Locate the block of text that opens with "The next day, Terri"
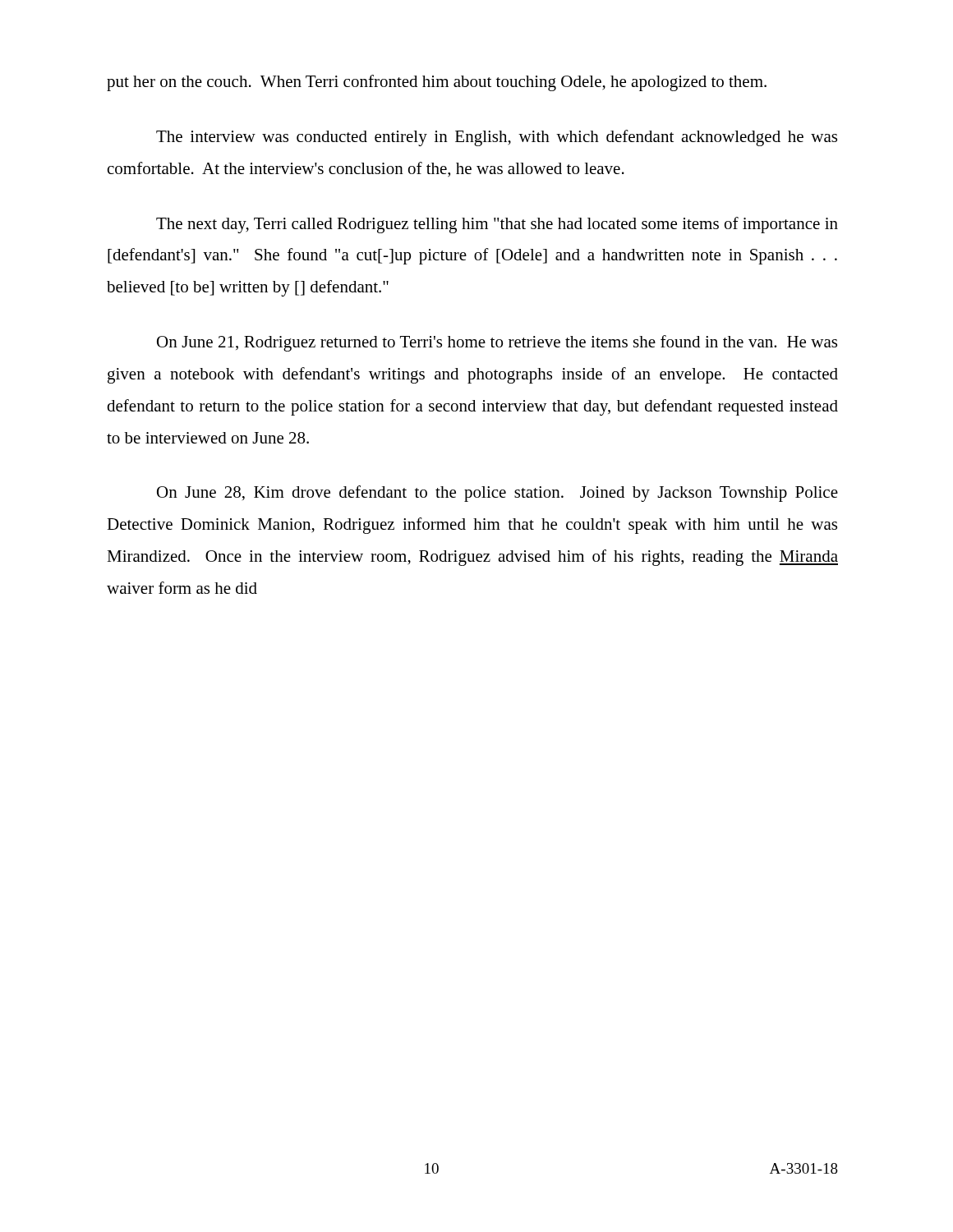The width and height of the screenshot is (953, 1232). 472,255
